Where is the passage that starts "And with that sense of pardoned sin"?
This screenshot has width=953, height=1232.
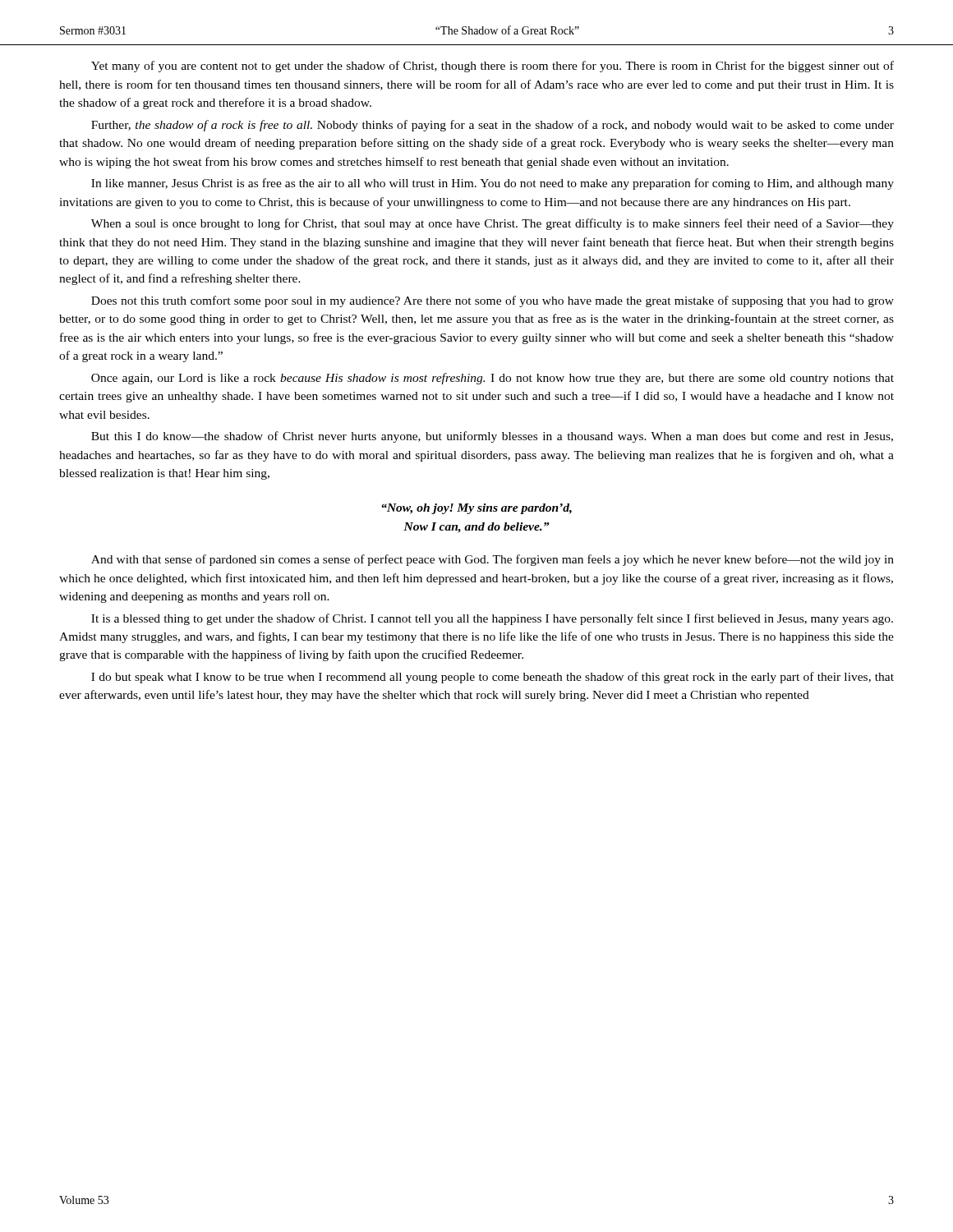tap(476, 578)
